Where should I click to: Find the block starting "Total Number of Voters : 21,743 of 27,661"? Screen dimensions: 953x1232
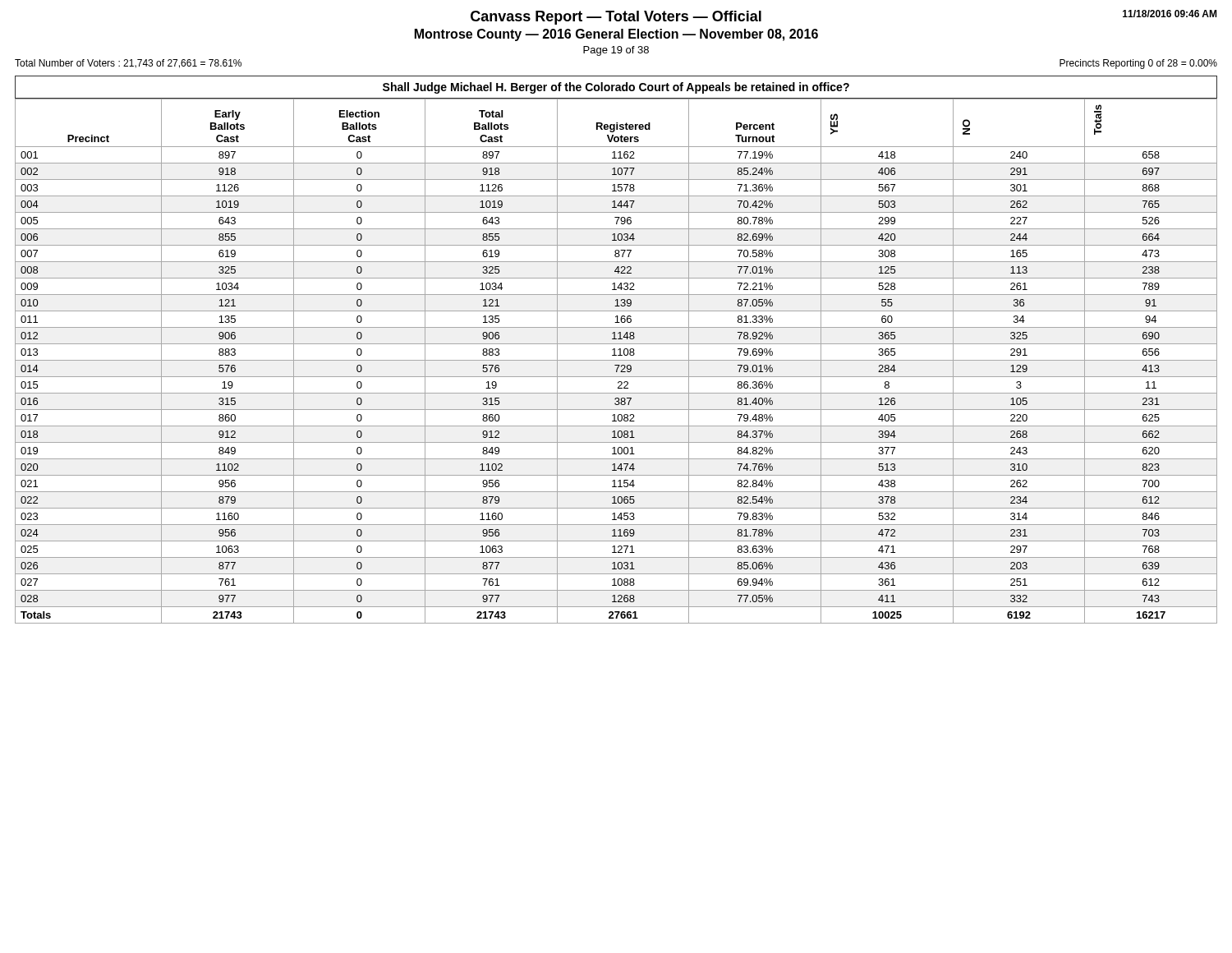(128, 63)
